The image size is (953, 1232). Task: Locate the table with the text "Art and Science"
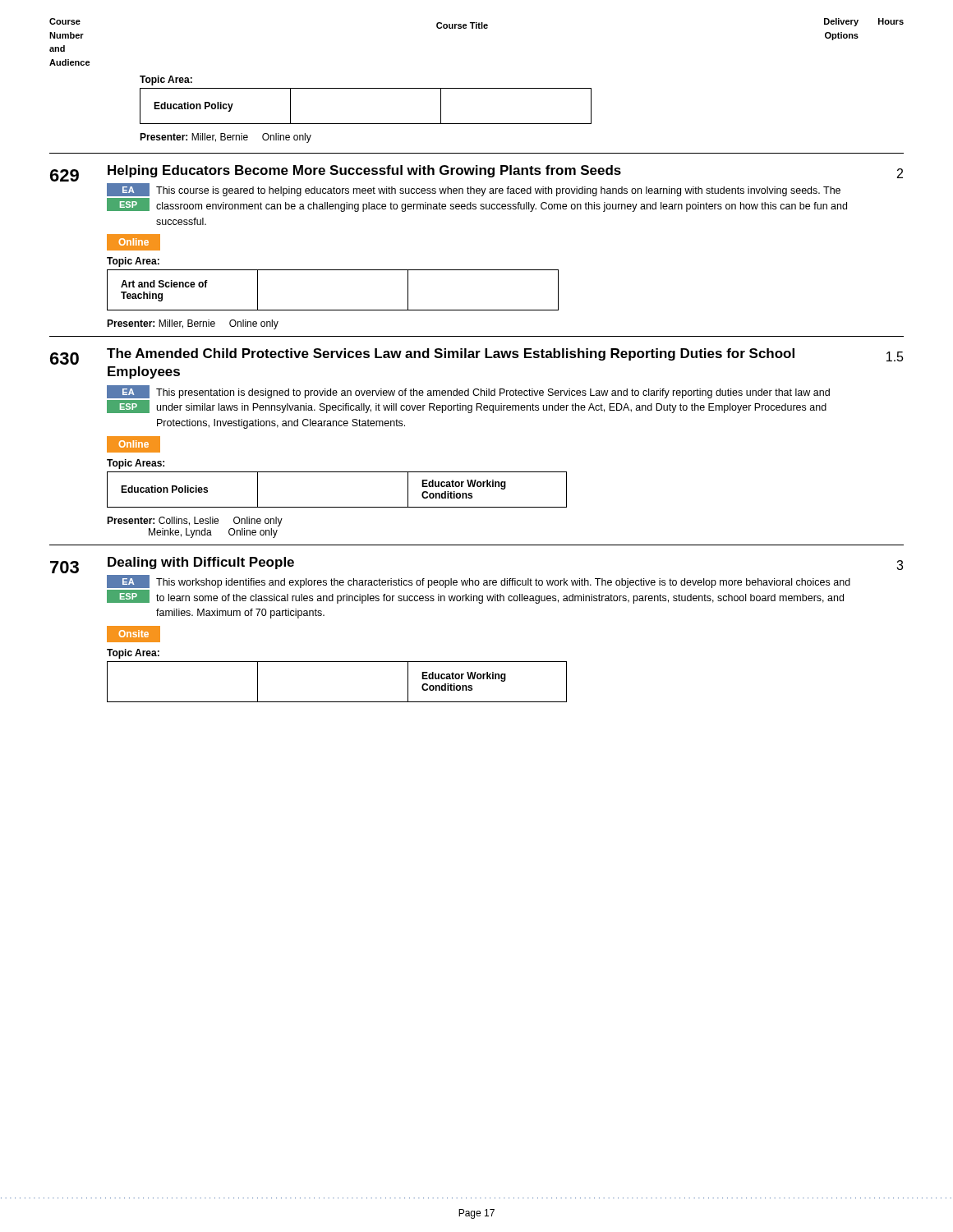point(333,290)
